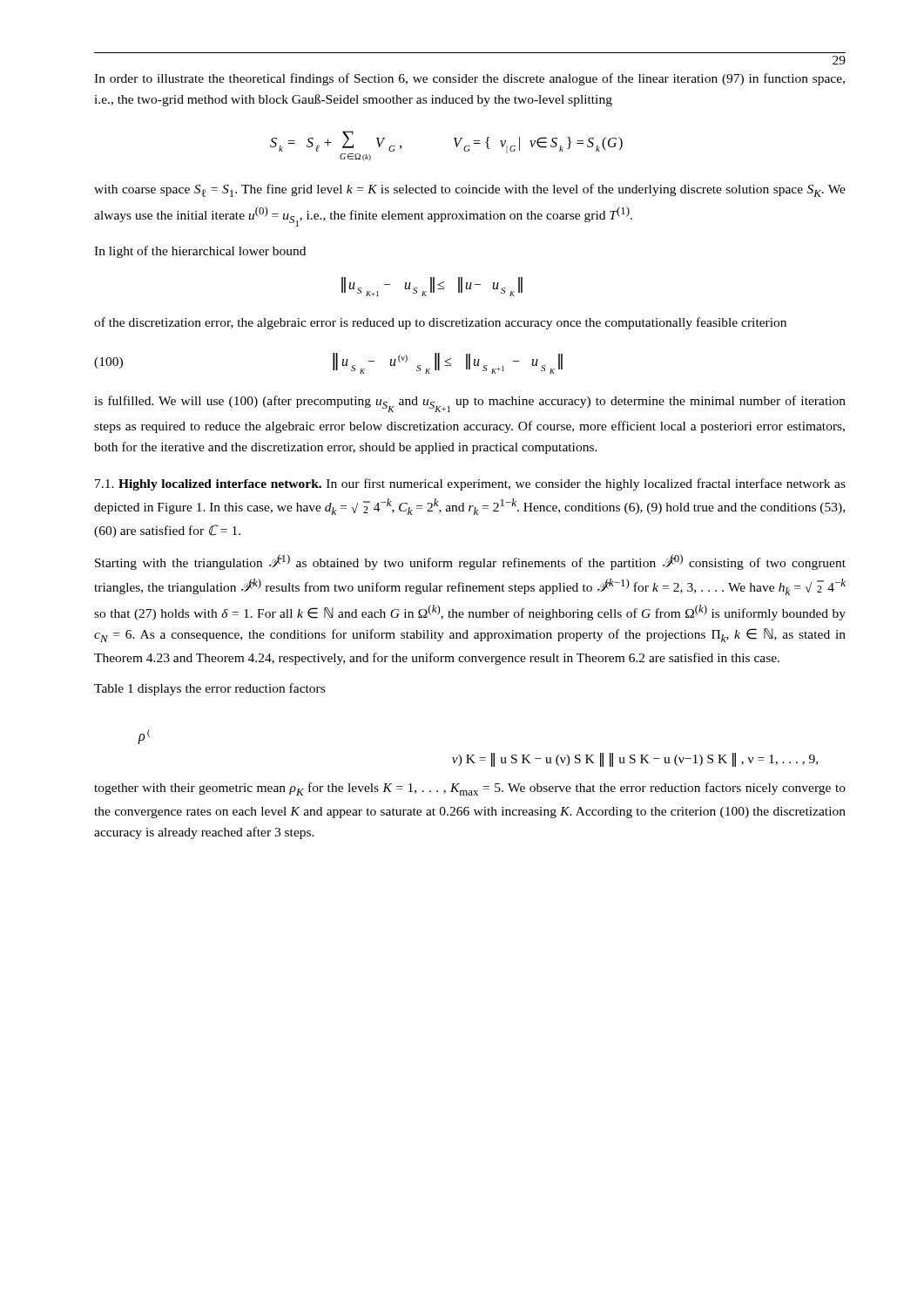Click the passage that begins "In order to illustrate"
The width and height of the screenshot is (924, 1307).
(x=470, y=88)
